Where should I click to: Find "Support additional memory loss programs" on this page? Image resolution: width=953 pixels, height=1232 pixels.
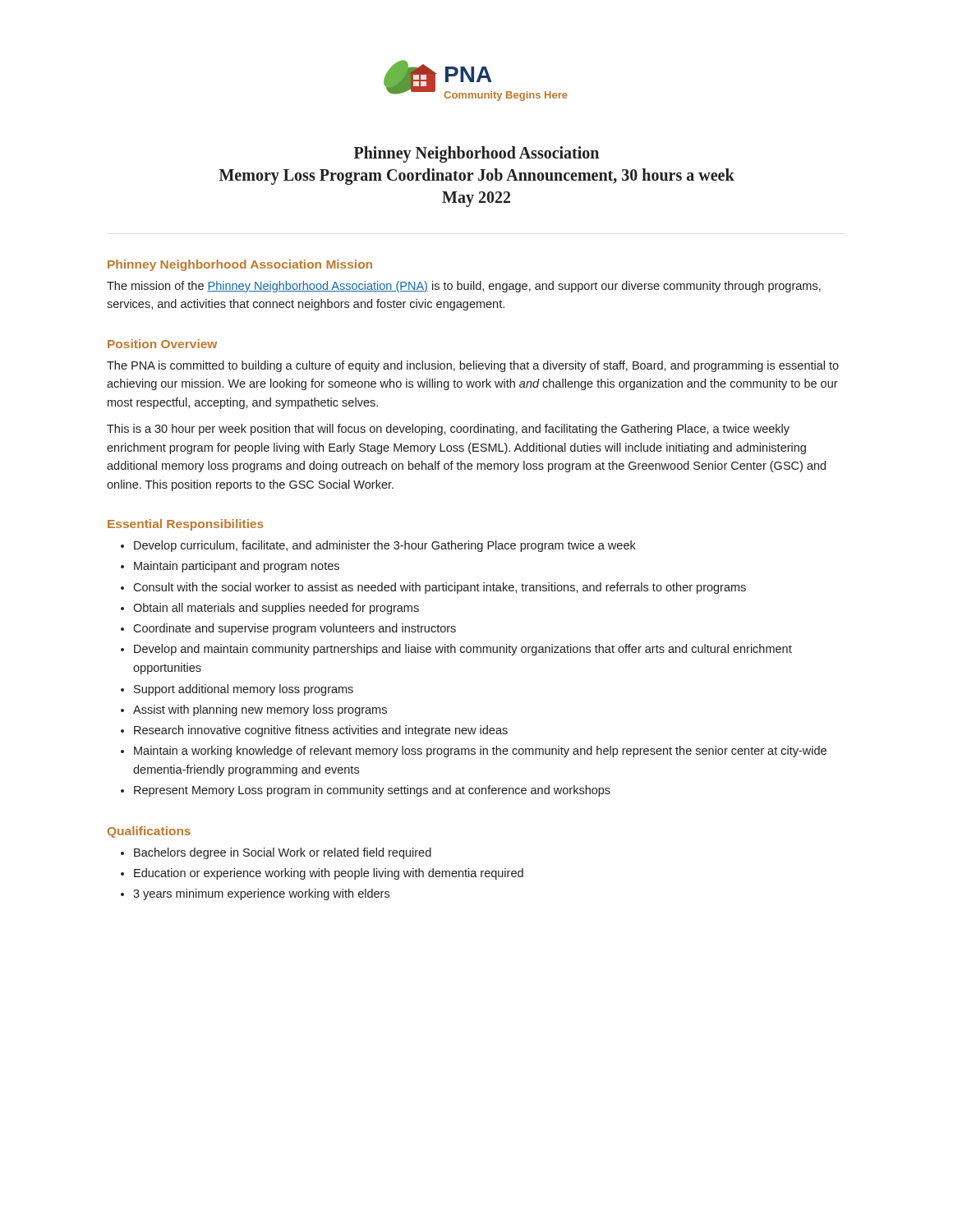[x=243, y=689]
